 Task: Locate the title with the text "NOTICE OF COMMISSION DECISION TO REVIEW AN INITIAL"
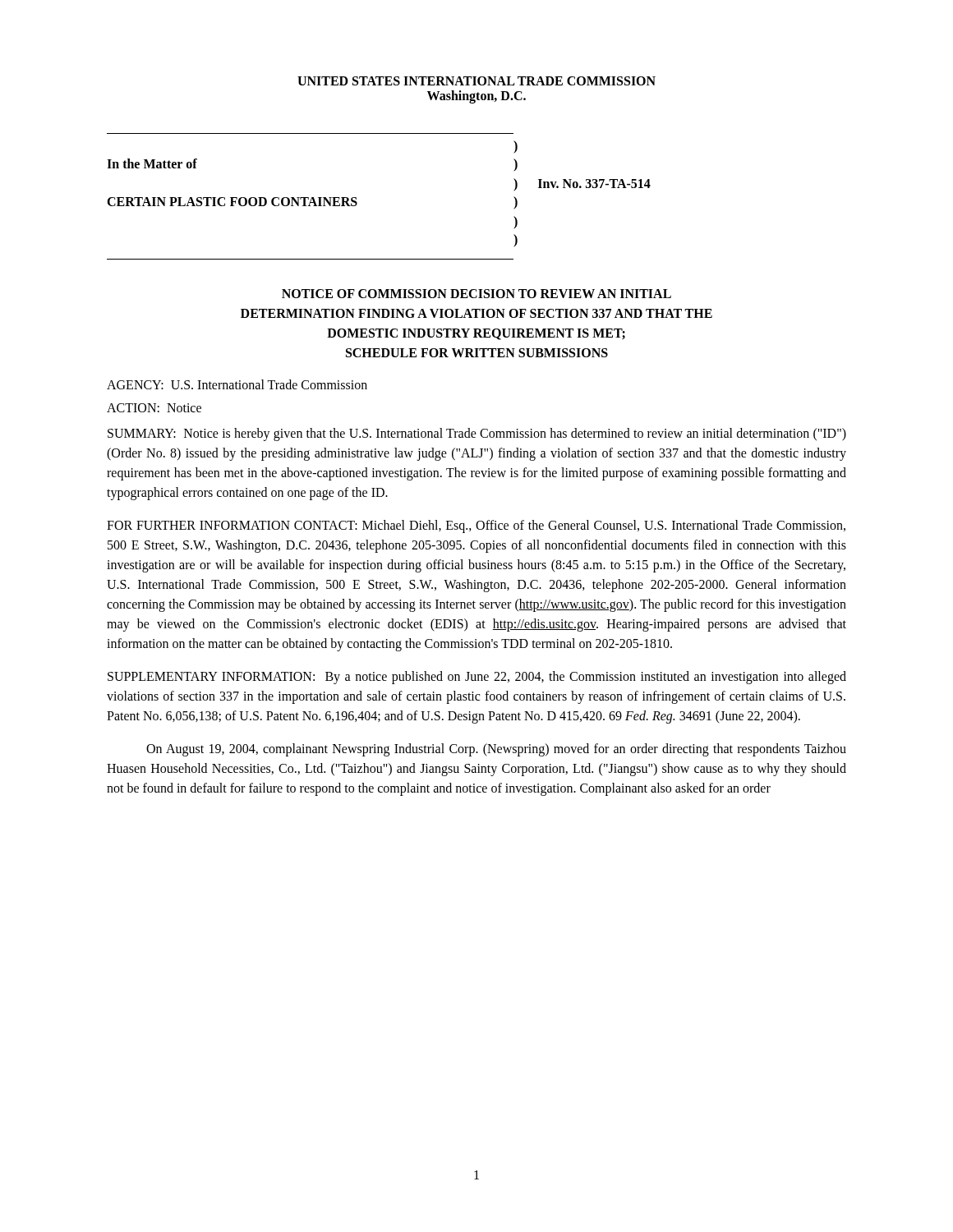[476, 323]
